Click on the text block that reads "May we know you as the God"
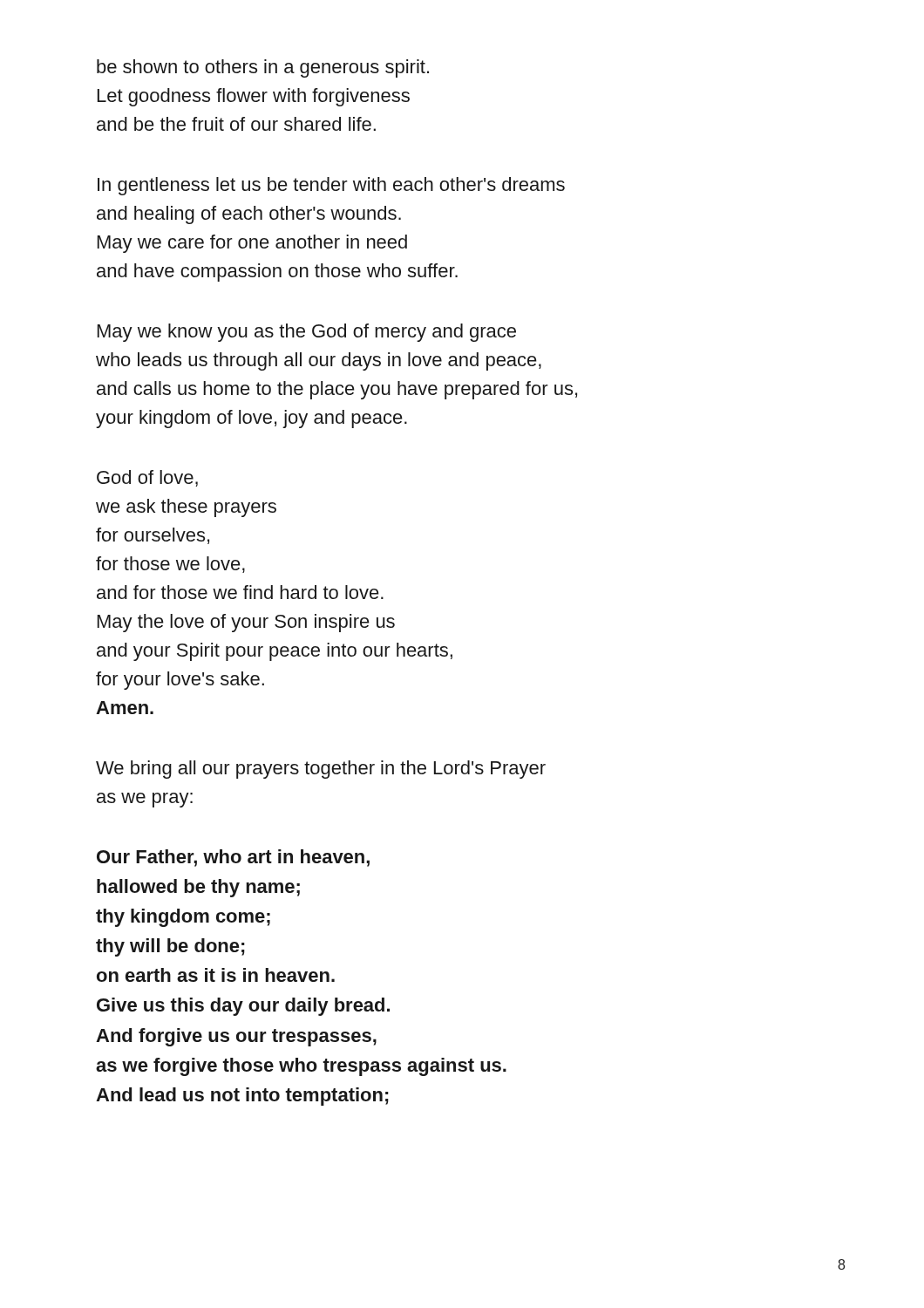The height and width of the screenshot is (1308, 924). click(337, 374)
